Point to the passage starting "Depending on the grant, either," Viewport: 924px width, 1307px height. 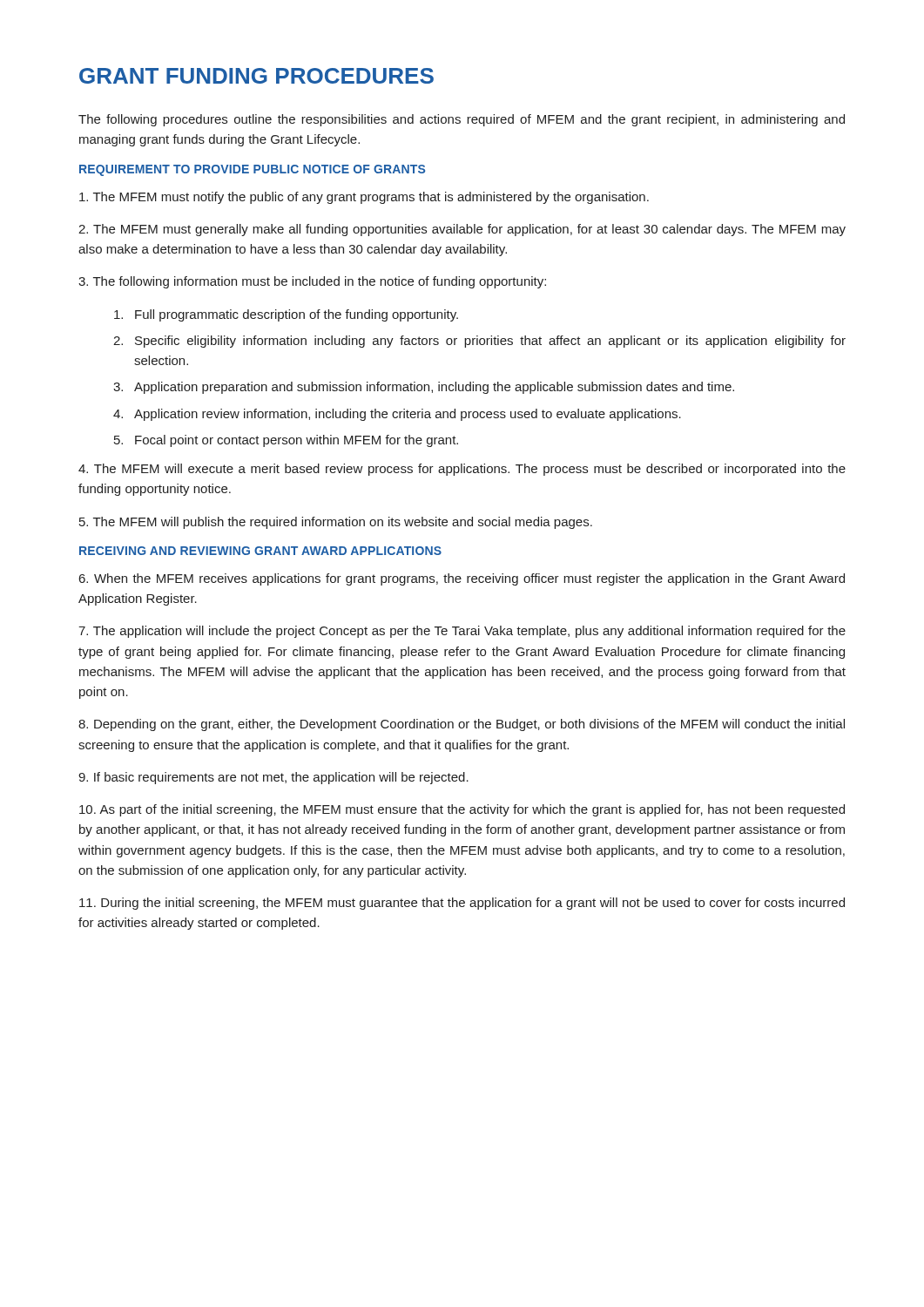[462, 734]
